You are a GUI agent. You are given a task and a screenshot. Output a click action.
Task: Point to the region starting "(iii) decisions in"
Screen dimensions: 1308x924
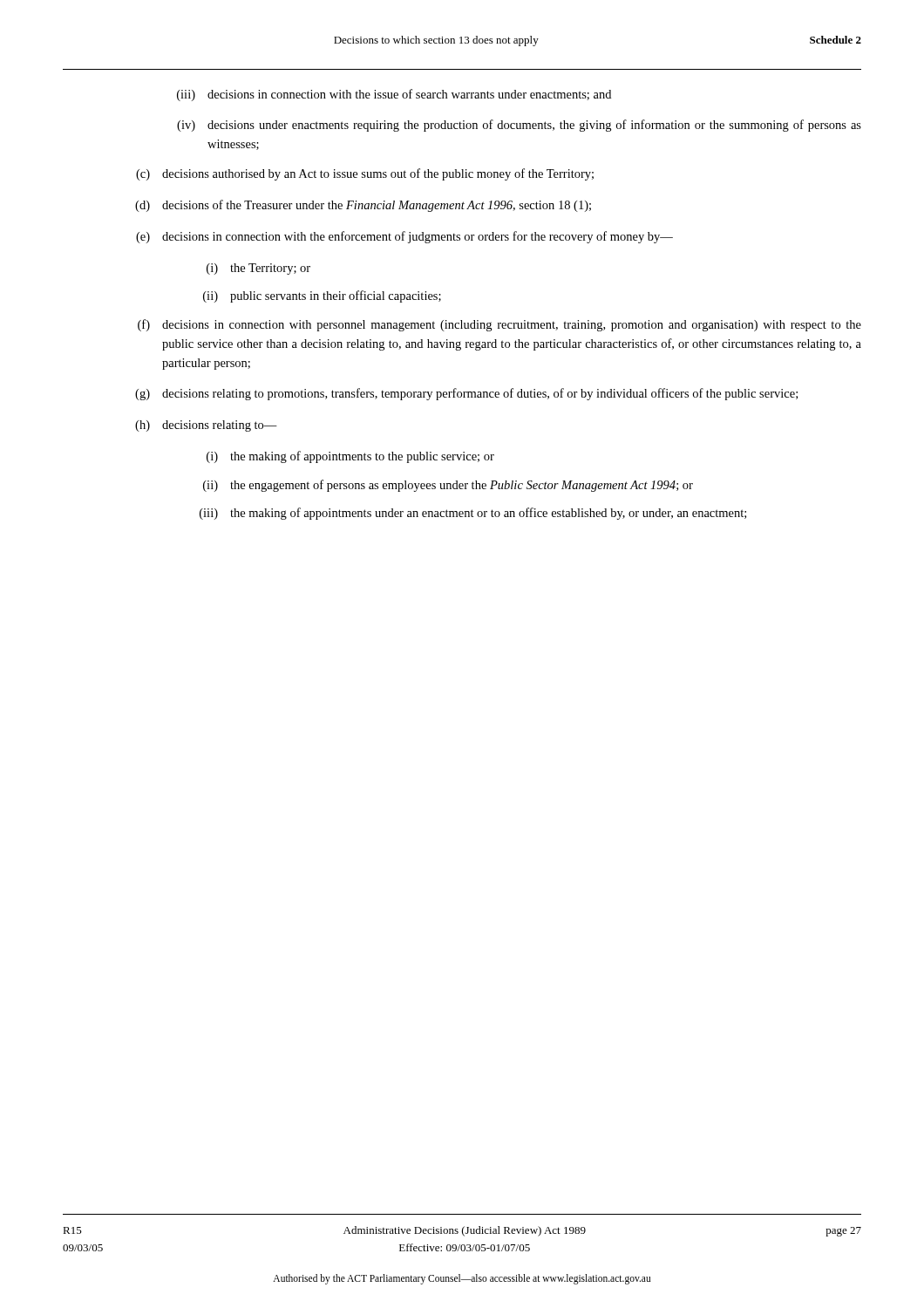point(506,95)
